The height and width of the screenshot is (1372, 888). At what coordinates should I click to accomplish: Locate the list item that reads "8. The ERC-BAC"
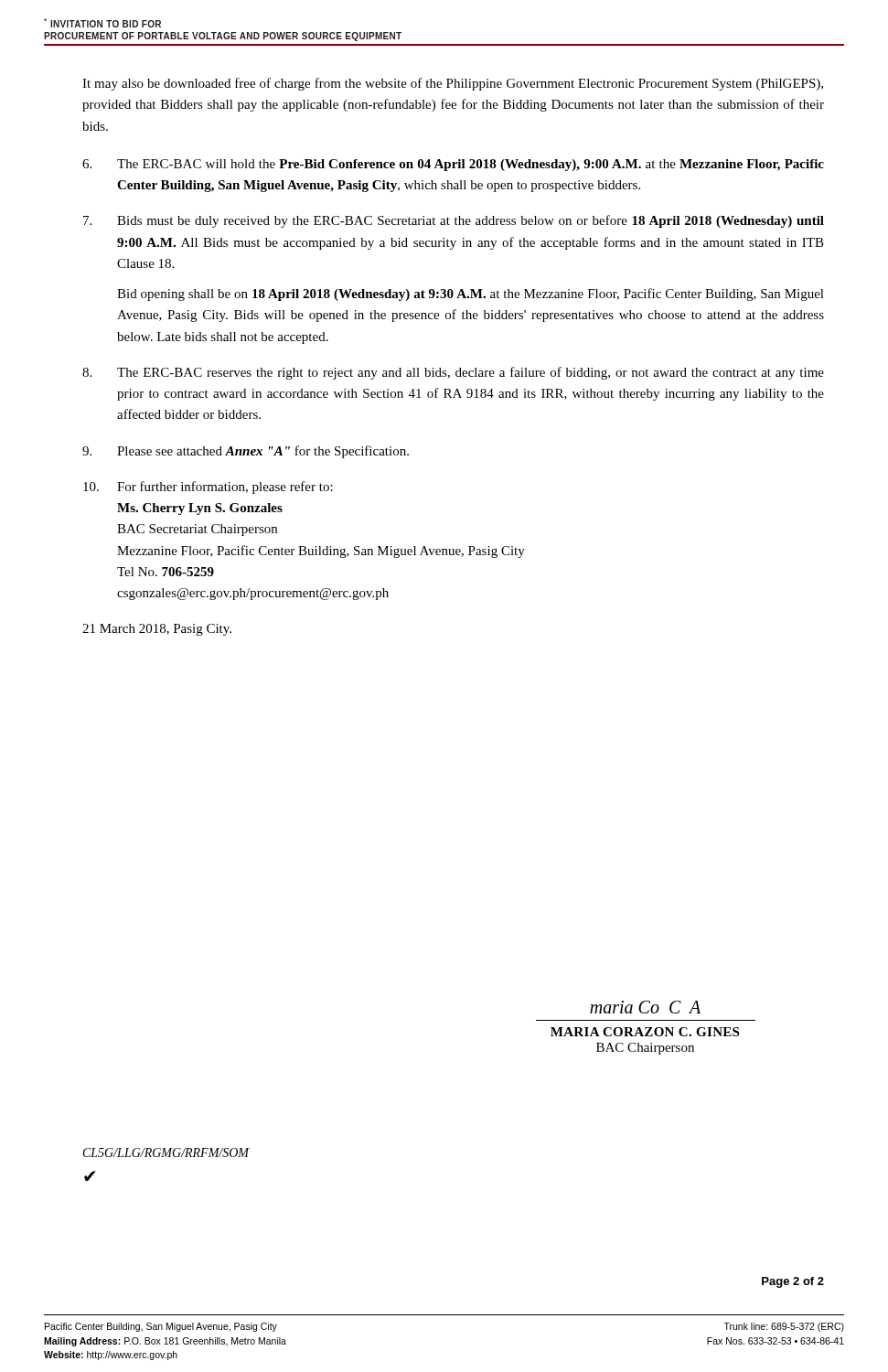[453, 394]
